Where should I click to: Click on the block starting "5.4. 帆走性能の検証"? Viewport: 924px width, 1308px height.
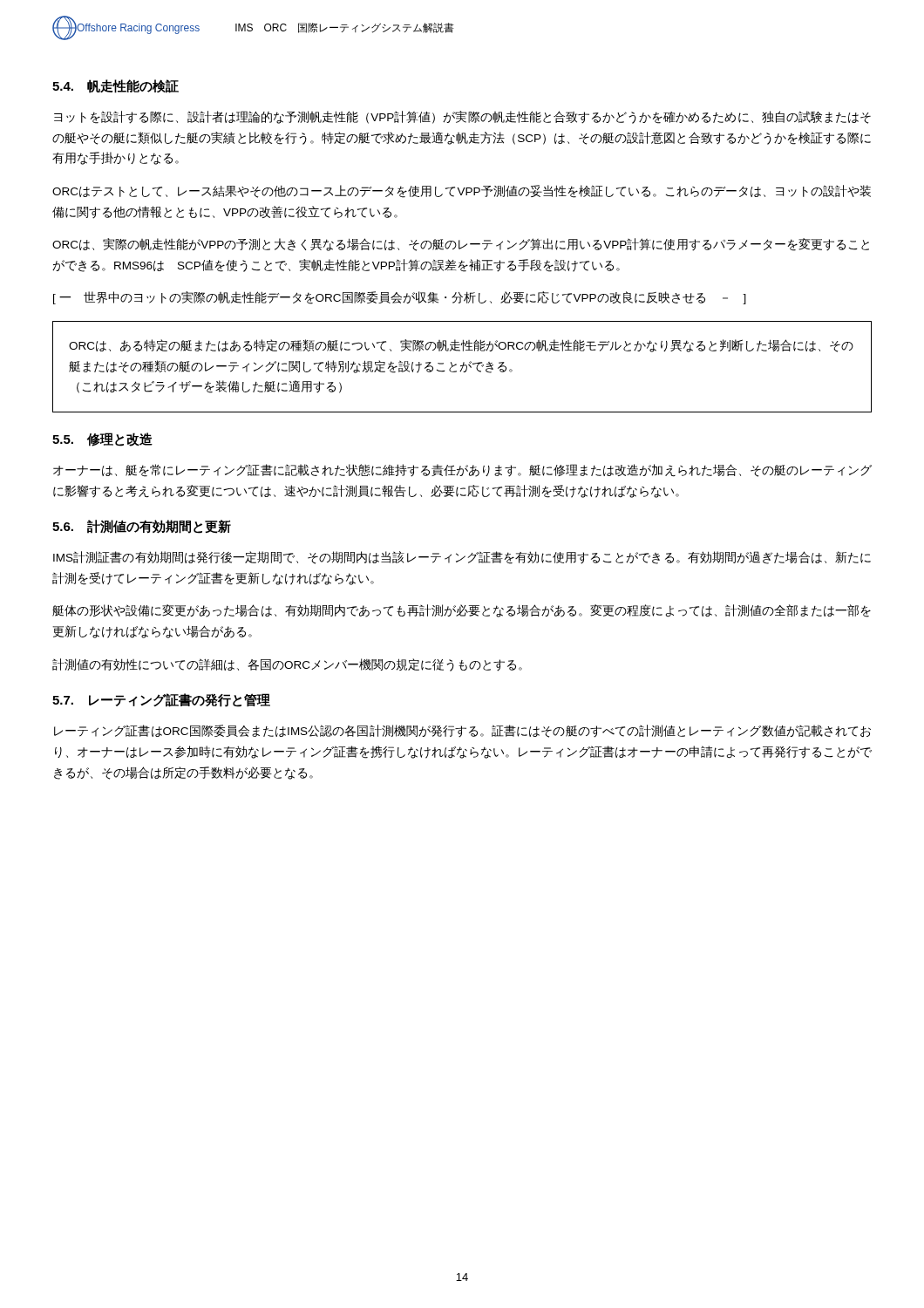116,86
